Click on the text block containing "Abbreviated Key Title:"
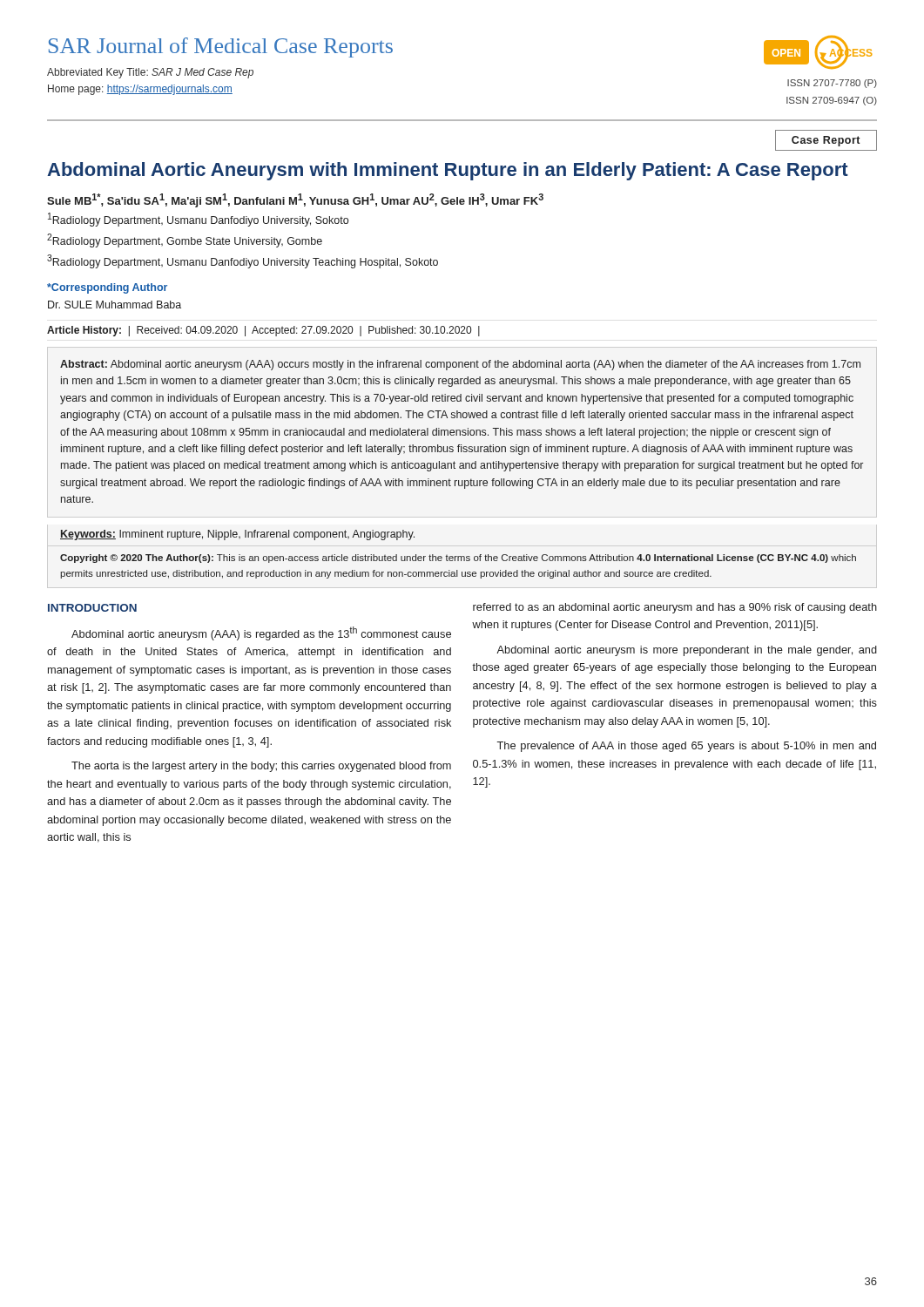Viewport: 924px width, 1307px height. (x=150, y=81)
